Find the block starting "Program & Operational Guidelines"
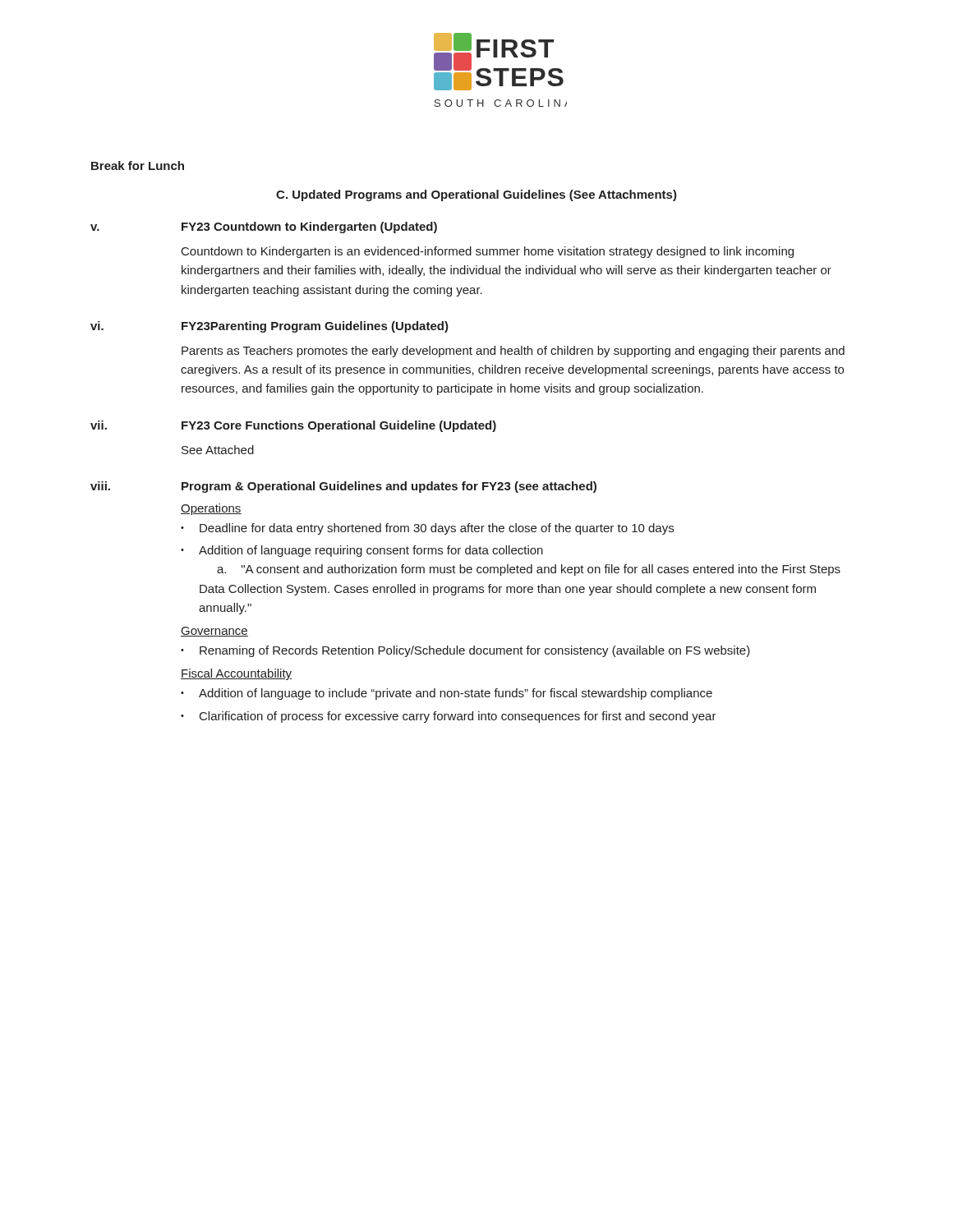This screenshot has height=1232, width=953. tap(389, 486)
